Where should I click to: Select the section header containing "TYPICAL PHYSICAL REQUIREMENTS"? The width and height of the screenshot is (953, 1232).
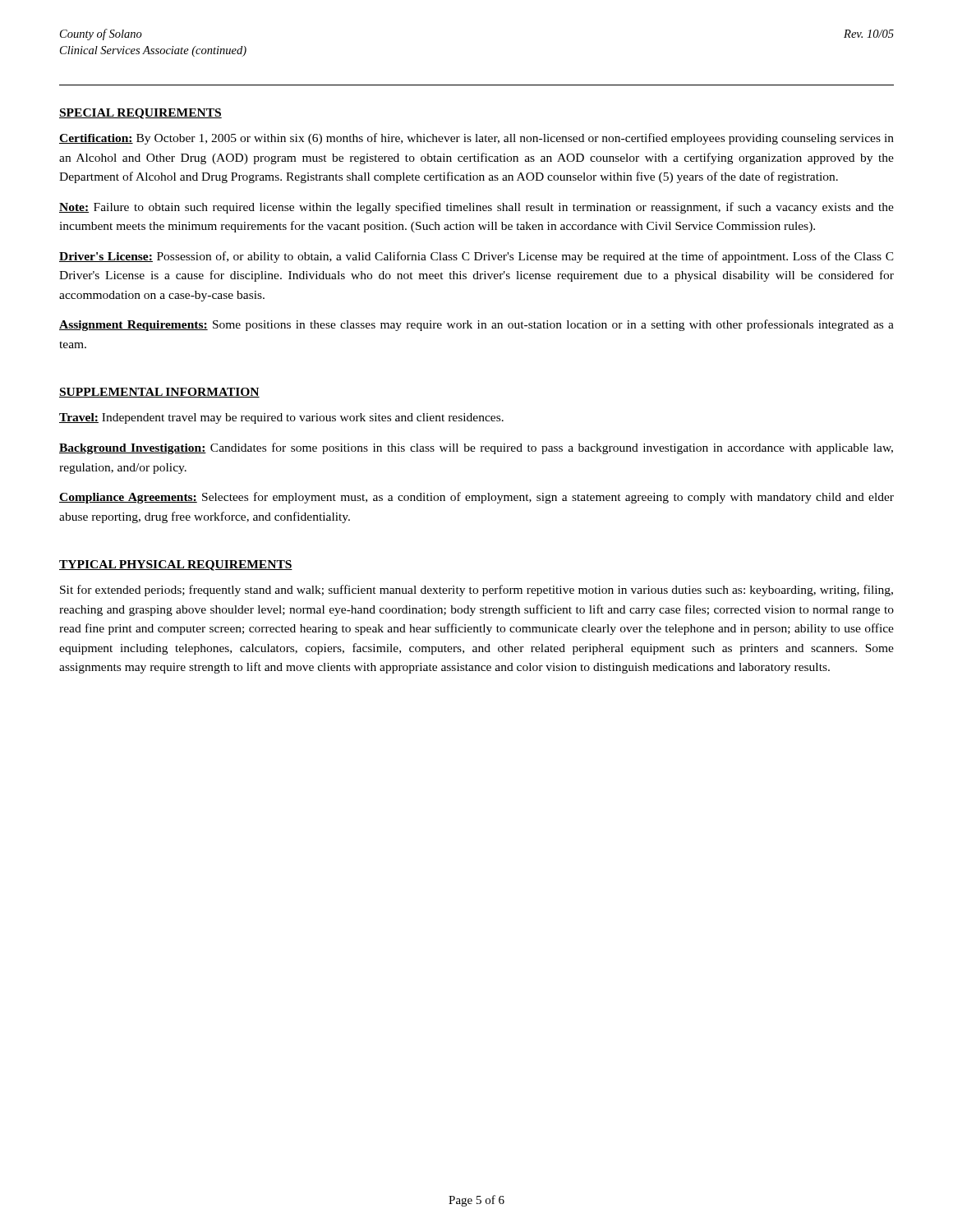[176, 564]
